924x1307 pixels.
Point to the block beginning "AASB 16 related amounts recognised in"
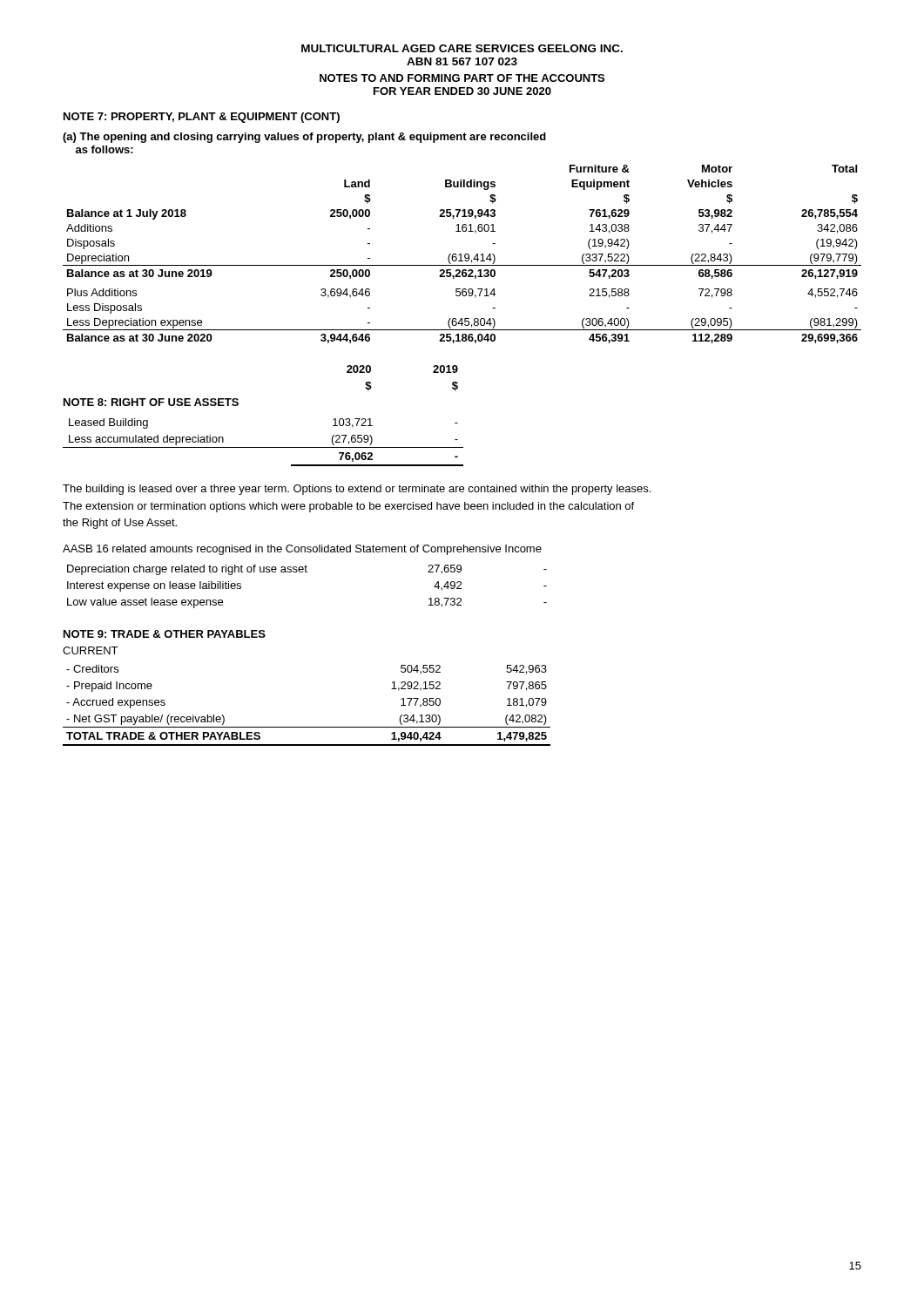tap(302, 548)
